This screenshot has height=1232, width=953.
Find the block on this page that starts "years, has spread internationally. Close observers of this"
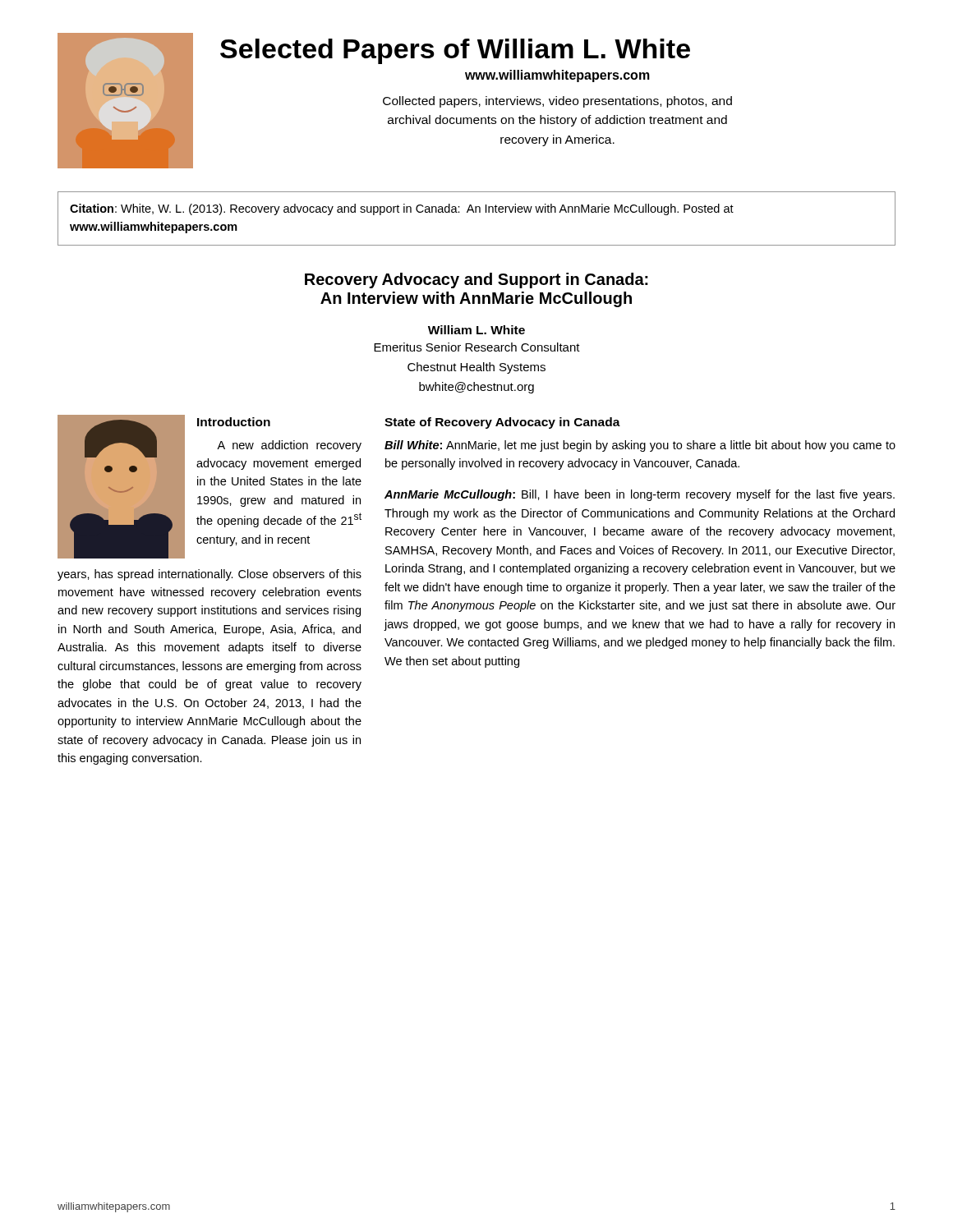coord(209,666)
